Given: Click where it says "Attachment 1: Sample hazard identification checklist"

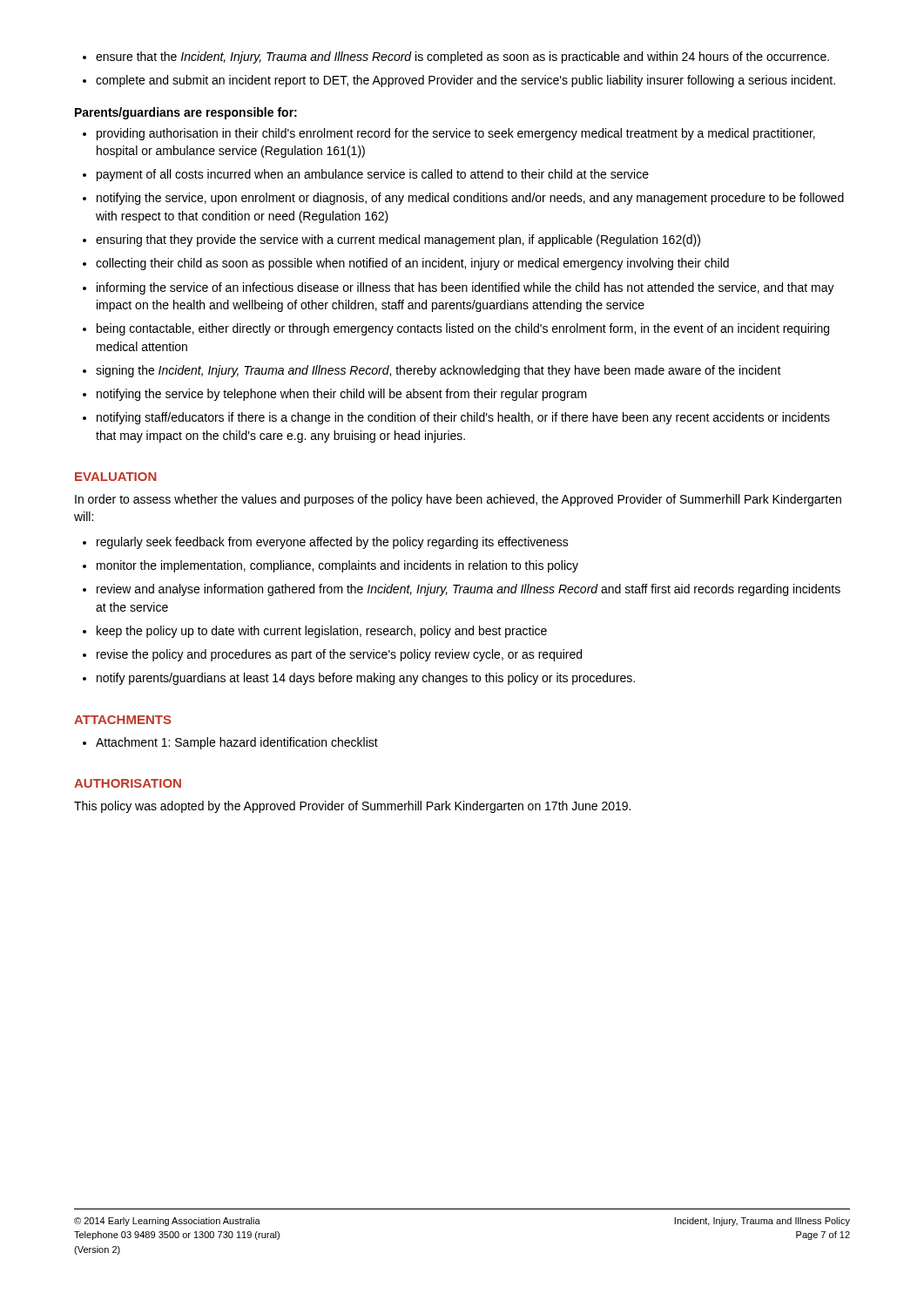Looking at the screenshot, I should (230, 743).
